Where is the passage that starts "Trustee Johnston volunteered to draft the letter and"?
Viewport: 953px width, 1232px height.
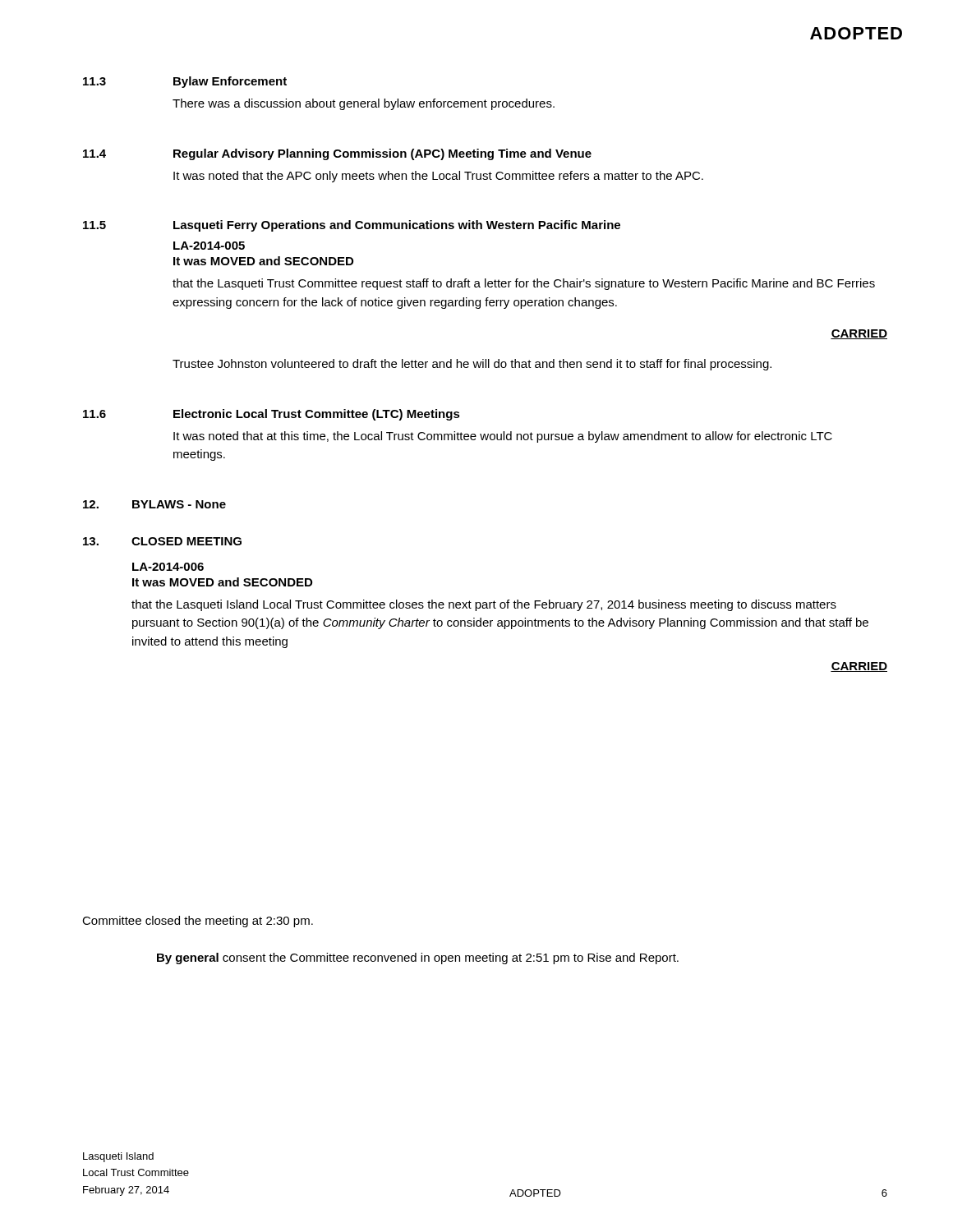[473, 363]
